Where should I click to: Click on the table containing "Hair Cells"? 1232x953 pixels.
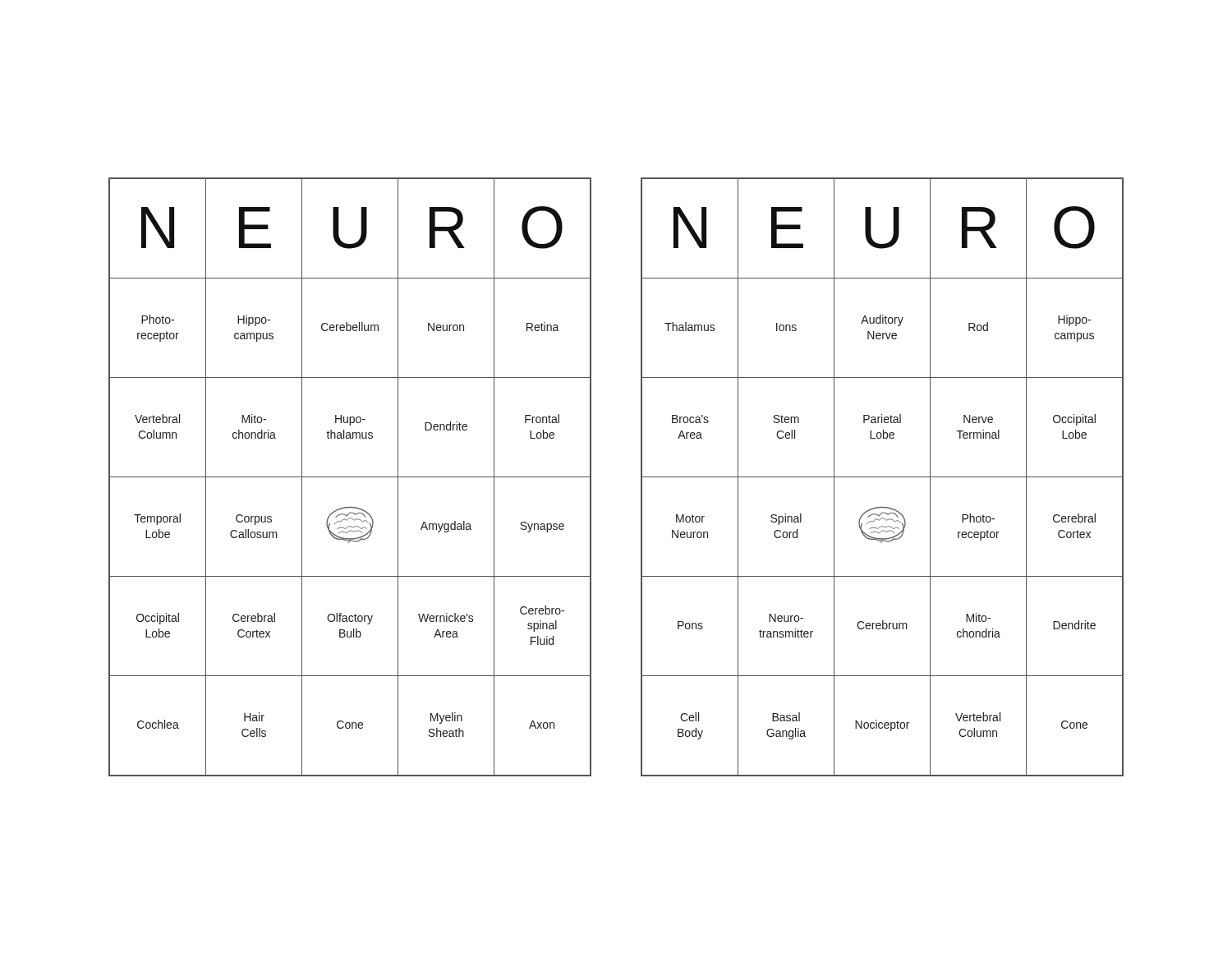click(350, 476)
